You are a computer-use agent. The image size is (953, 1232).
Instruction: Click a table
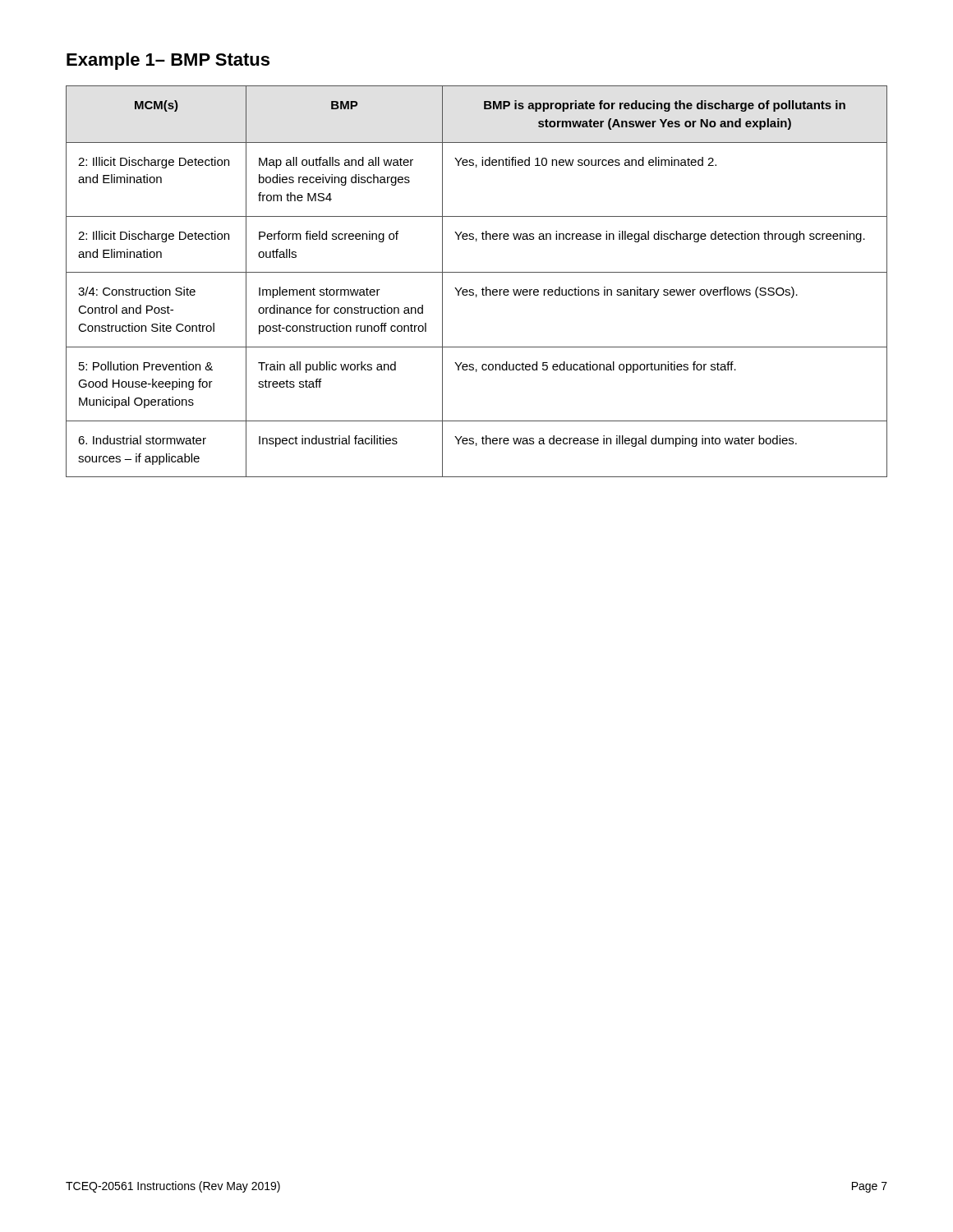[x=476, y=281]
